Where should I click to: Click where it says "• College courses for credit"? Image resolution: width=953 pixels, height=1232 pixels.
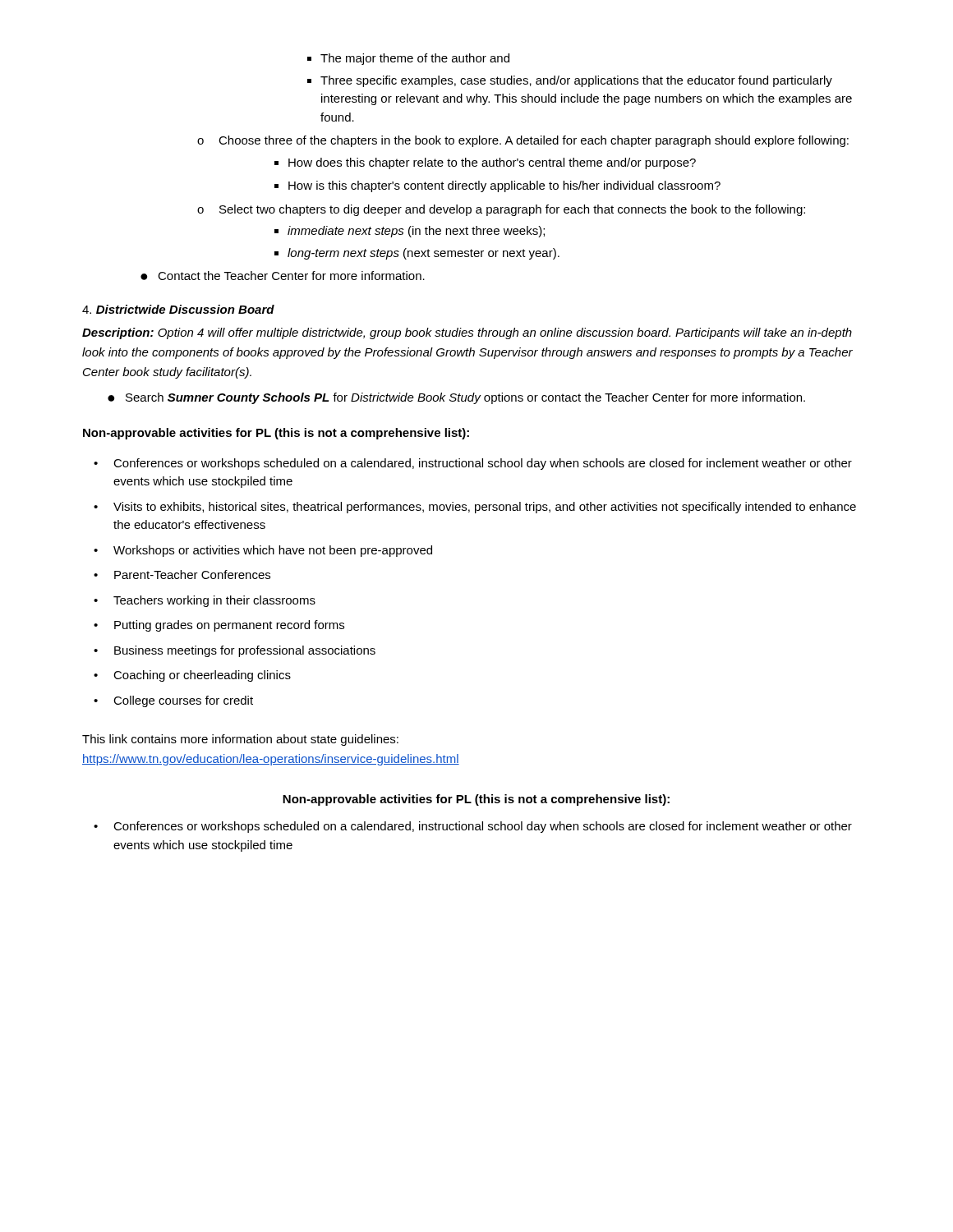pos(173,701)
